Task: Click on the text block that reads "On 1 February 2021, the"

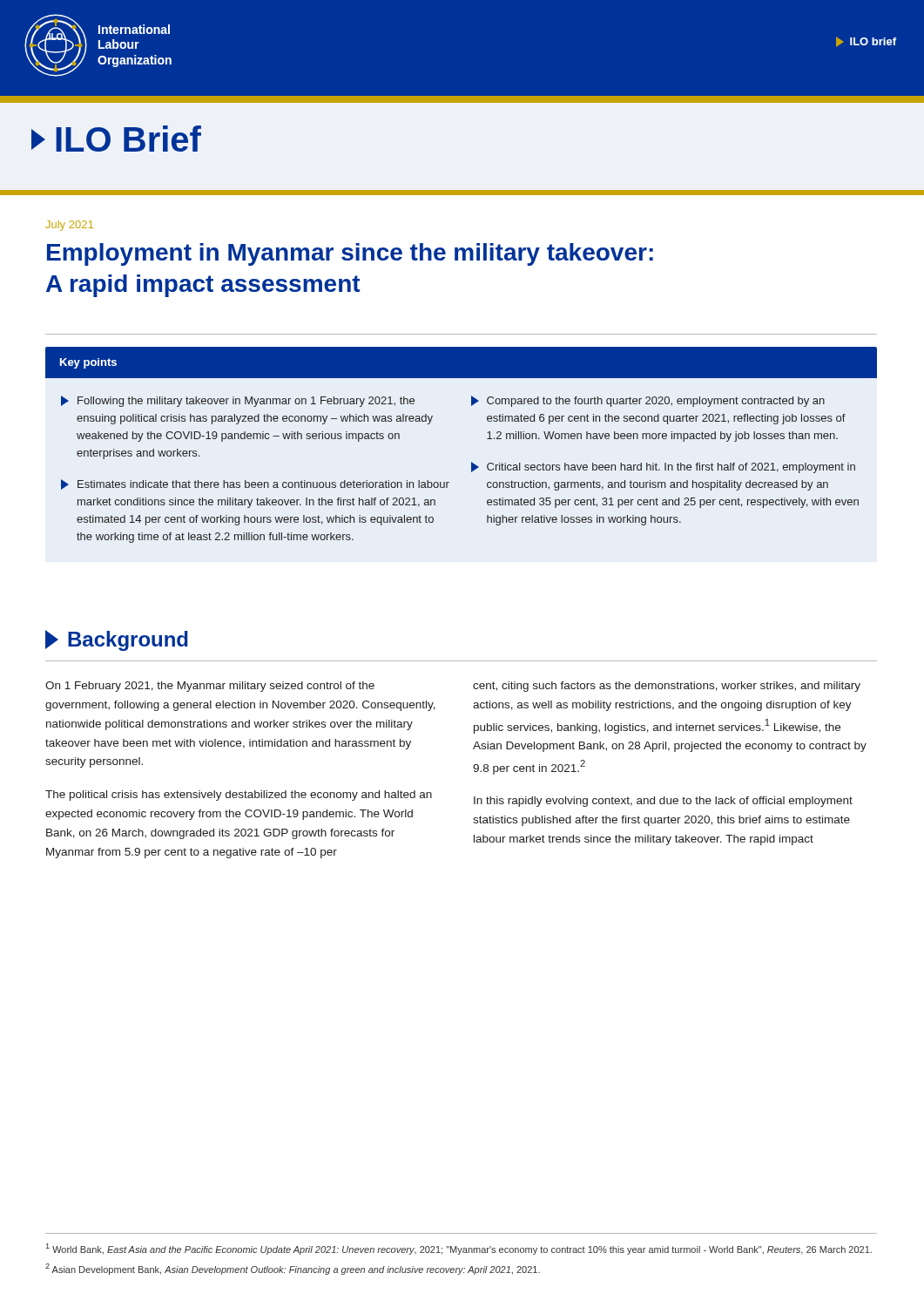Action: pyautogui.click(x=241, y=723)
